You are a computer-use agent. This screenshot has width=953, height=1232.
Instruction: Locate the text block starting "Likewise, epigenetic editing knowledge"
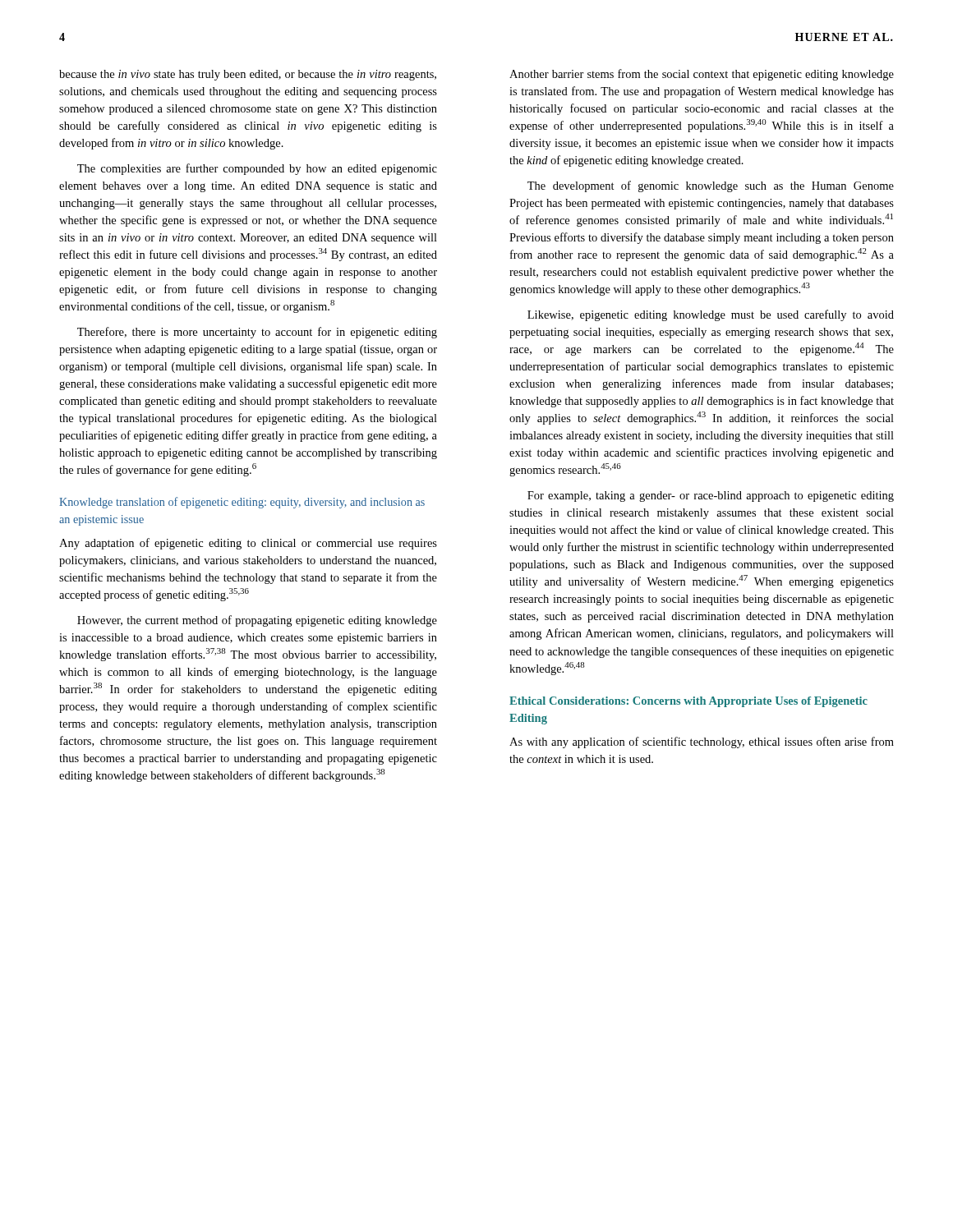pos(702,393)
